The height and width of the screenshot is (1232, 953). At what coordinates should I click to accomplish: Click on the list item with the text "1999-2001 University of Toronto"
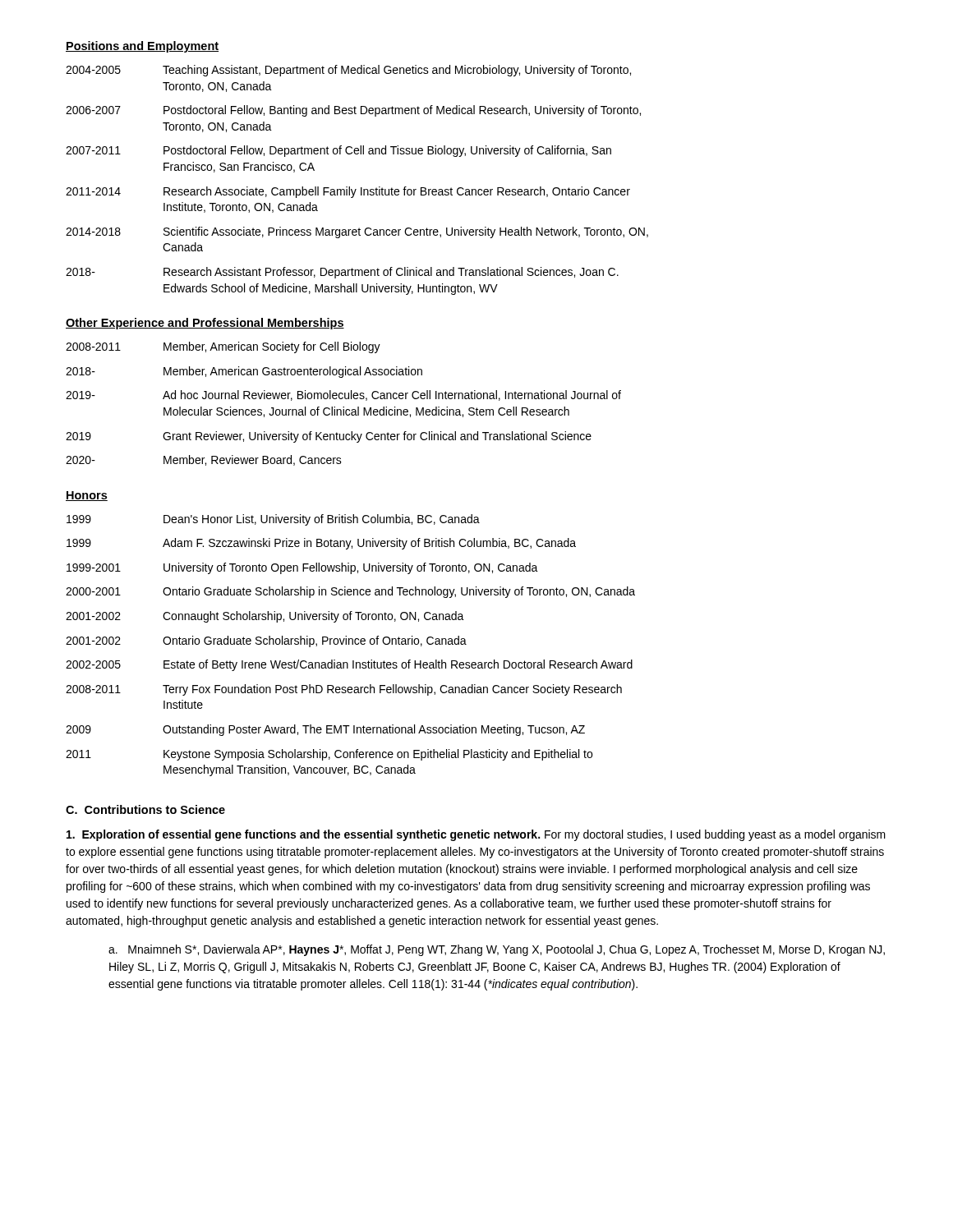476,568
